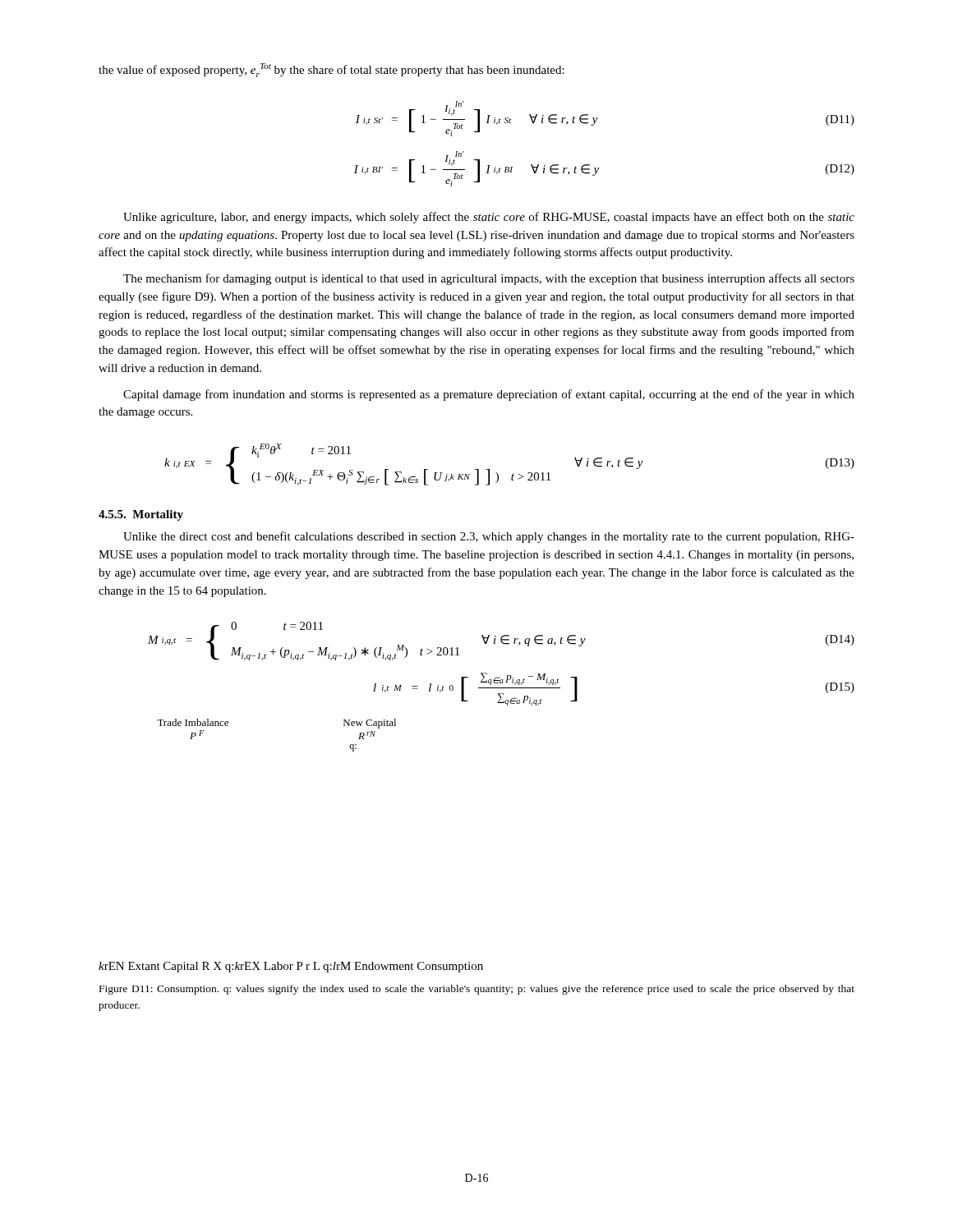This screenshot has height=1232, width=953.
Task: Point to the formula beginning "li,tM = li,t0 [ ∑q∈a pi,q,t − Mi,q,t"
Action: click(x=464, y=685)
